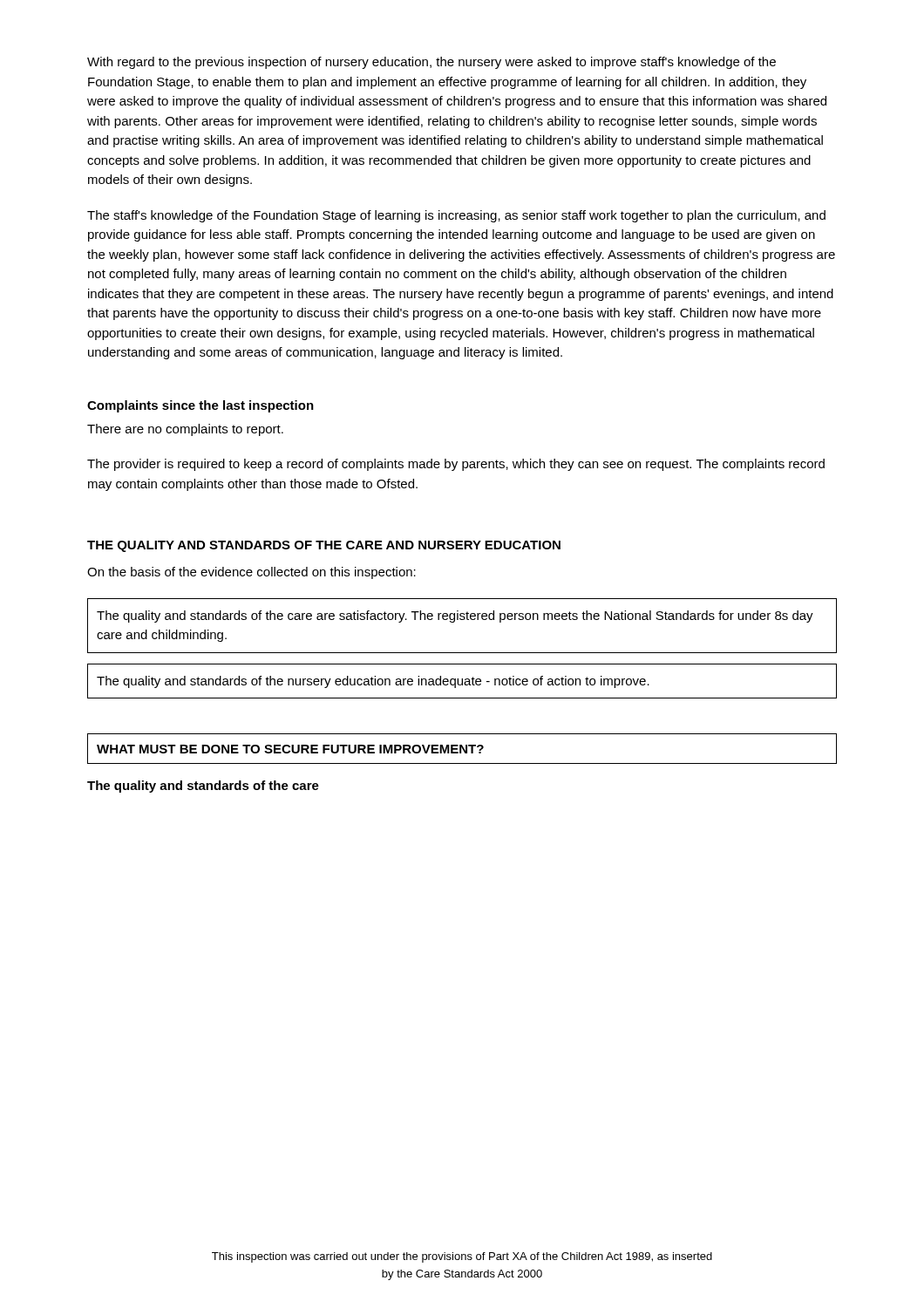Select the text block starting "THE QUALITY AND STANDARDS OF THE CARE"

324,545
